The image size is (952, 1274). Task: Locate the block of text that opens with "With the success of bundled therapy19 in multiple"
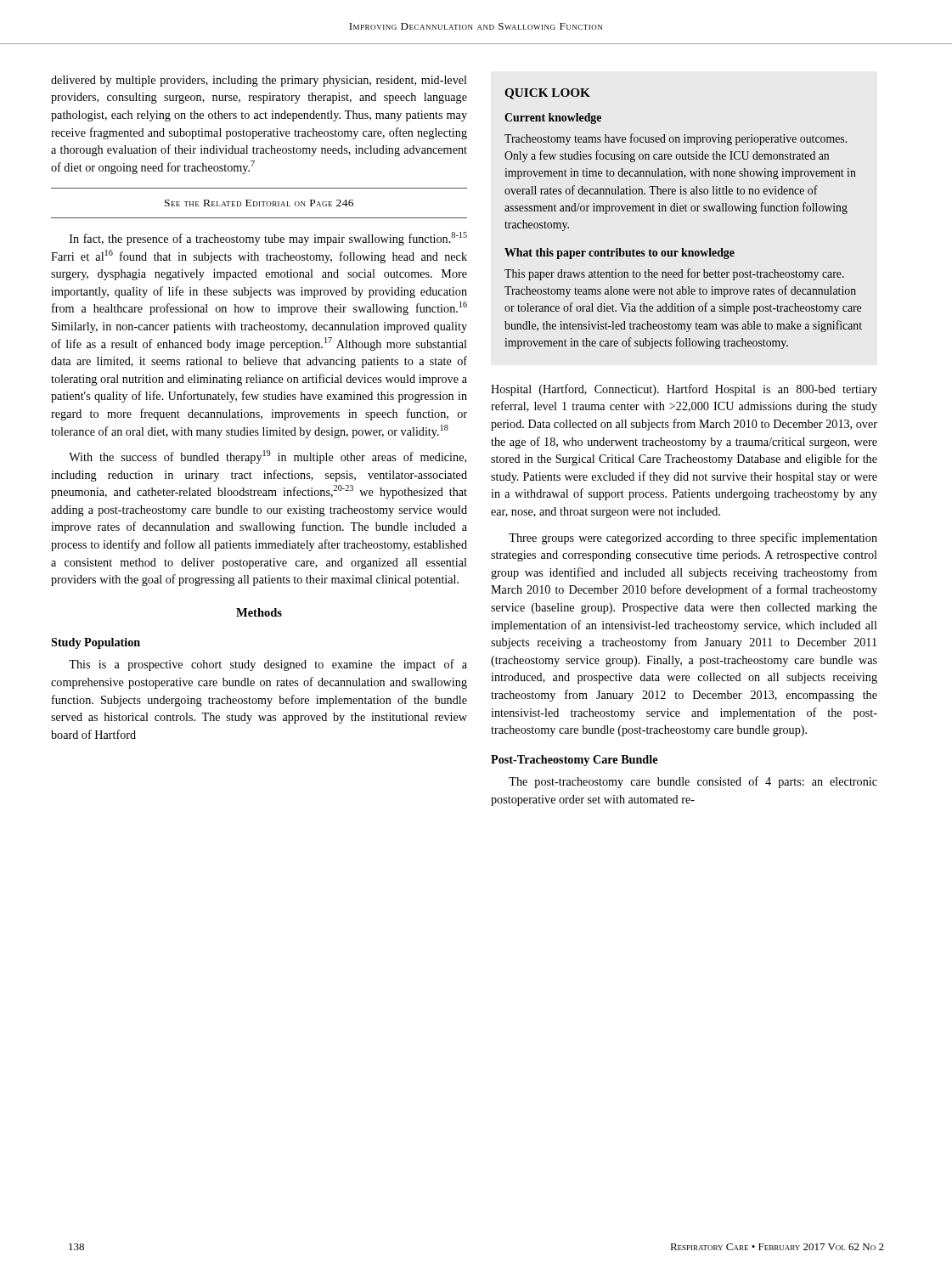tap(259, 519)
